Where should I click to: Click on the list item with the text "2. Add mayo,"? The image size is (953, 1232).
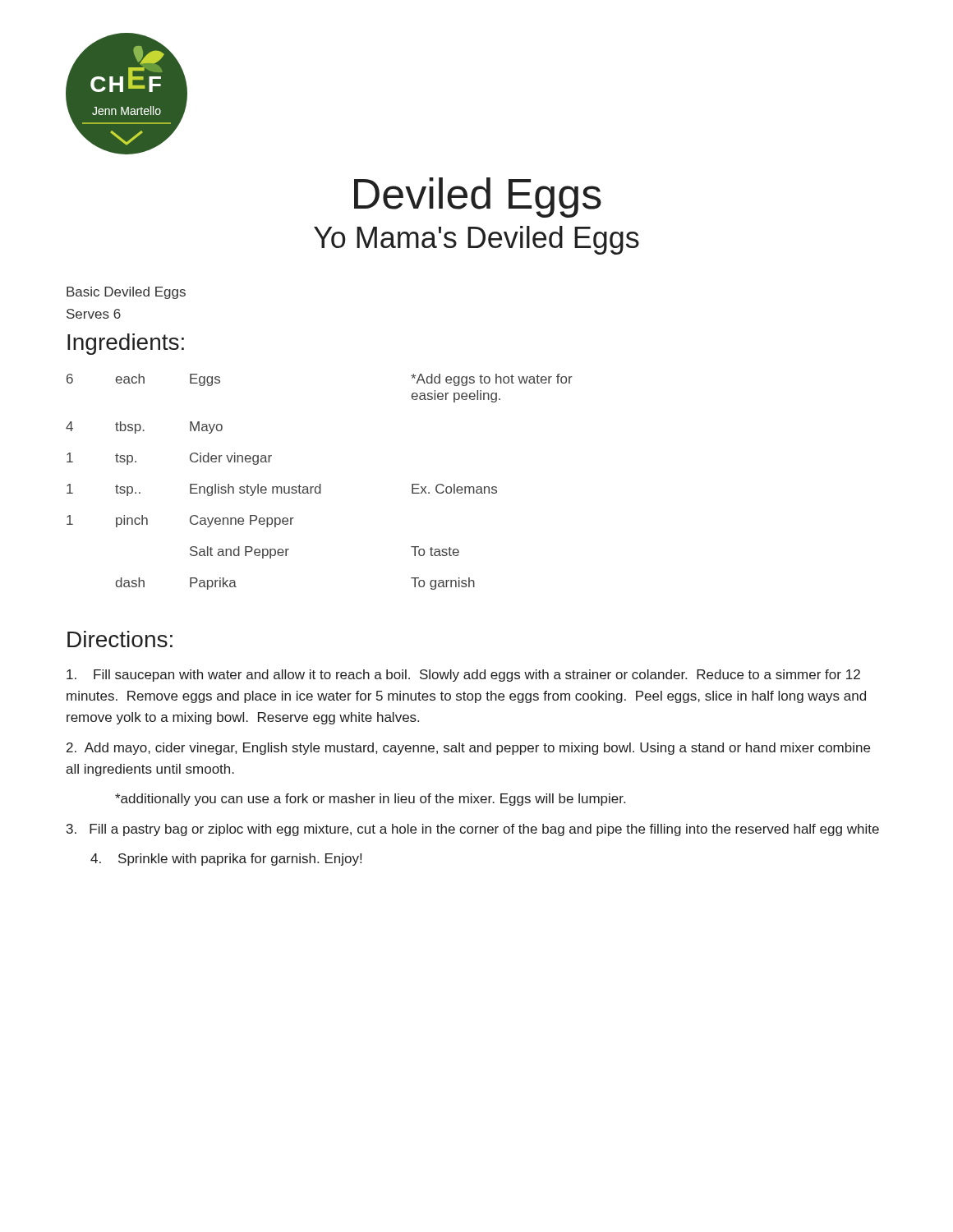(476, 759)
